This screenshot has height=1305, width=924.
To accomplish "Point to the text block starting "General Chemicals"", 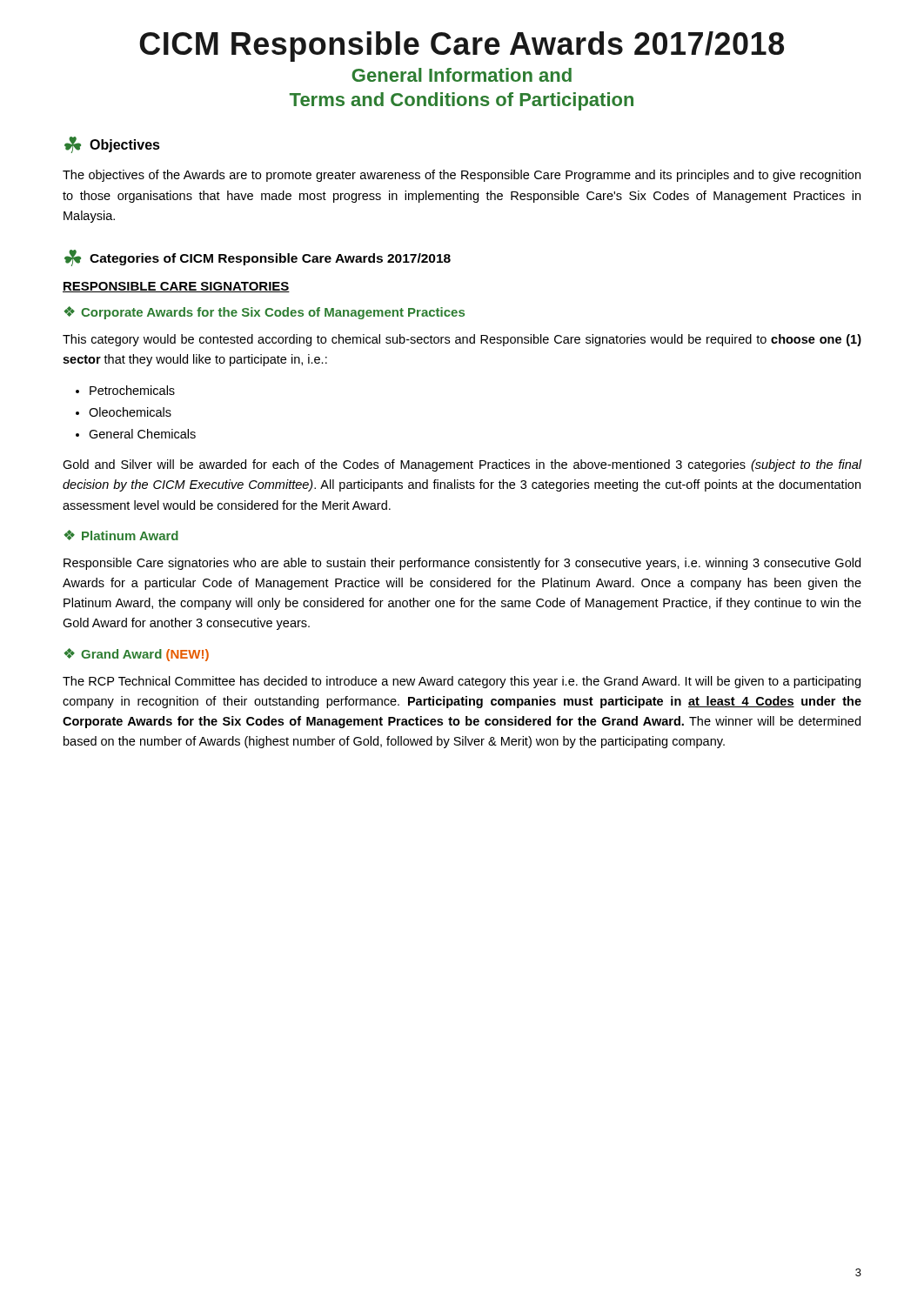I will pyautogui.click(x=142, y=434).
